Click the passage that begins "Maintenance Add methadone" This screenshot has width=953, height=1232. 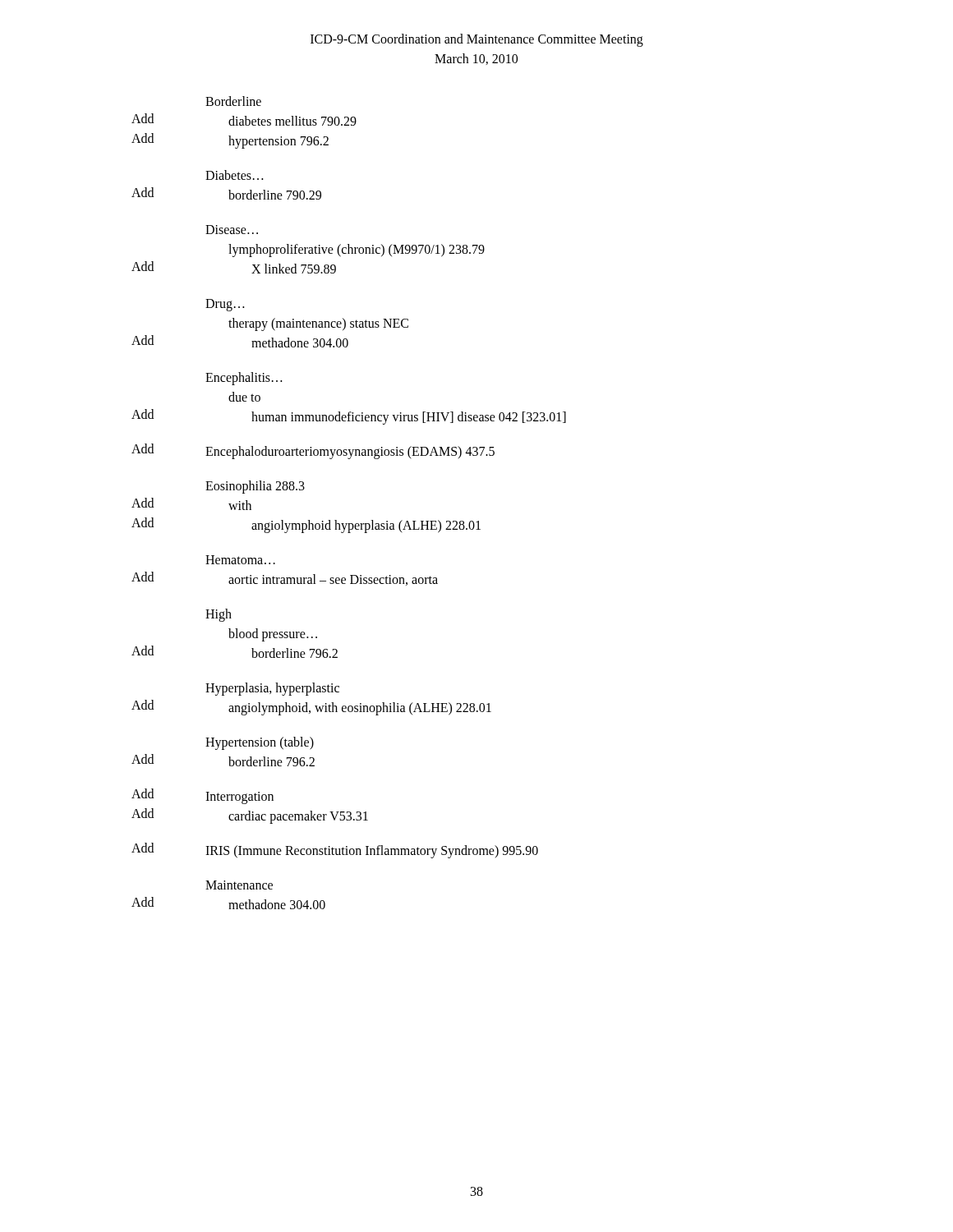pyautogui.click(x=239, y=885)
